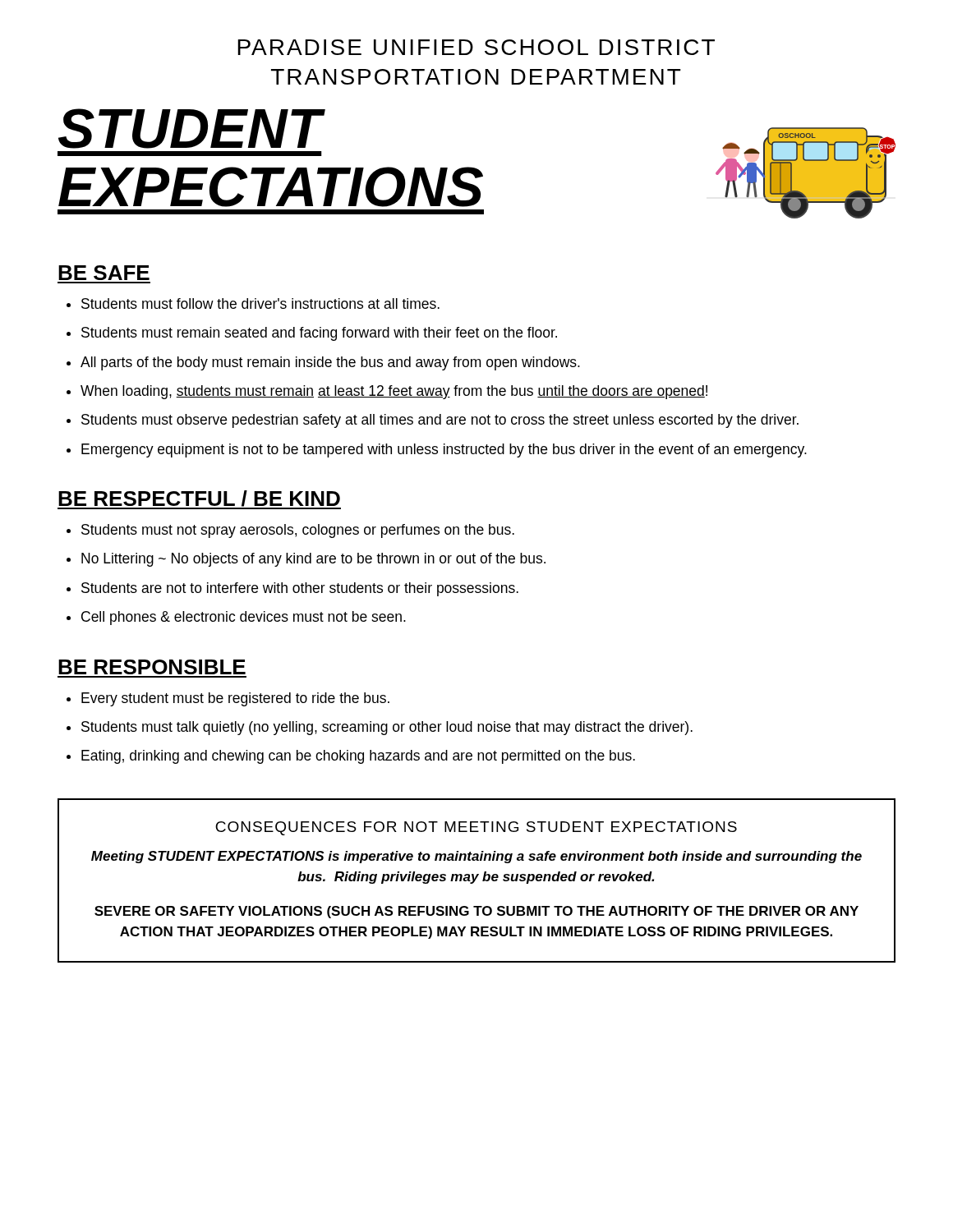This screenshot has height=1232, width=953.
Task: Click on the block starting "STUDENT EXPECTATIONS"
Action: tap(271, 158)
